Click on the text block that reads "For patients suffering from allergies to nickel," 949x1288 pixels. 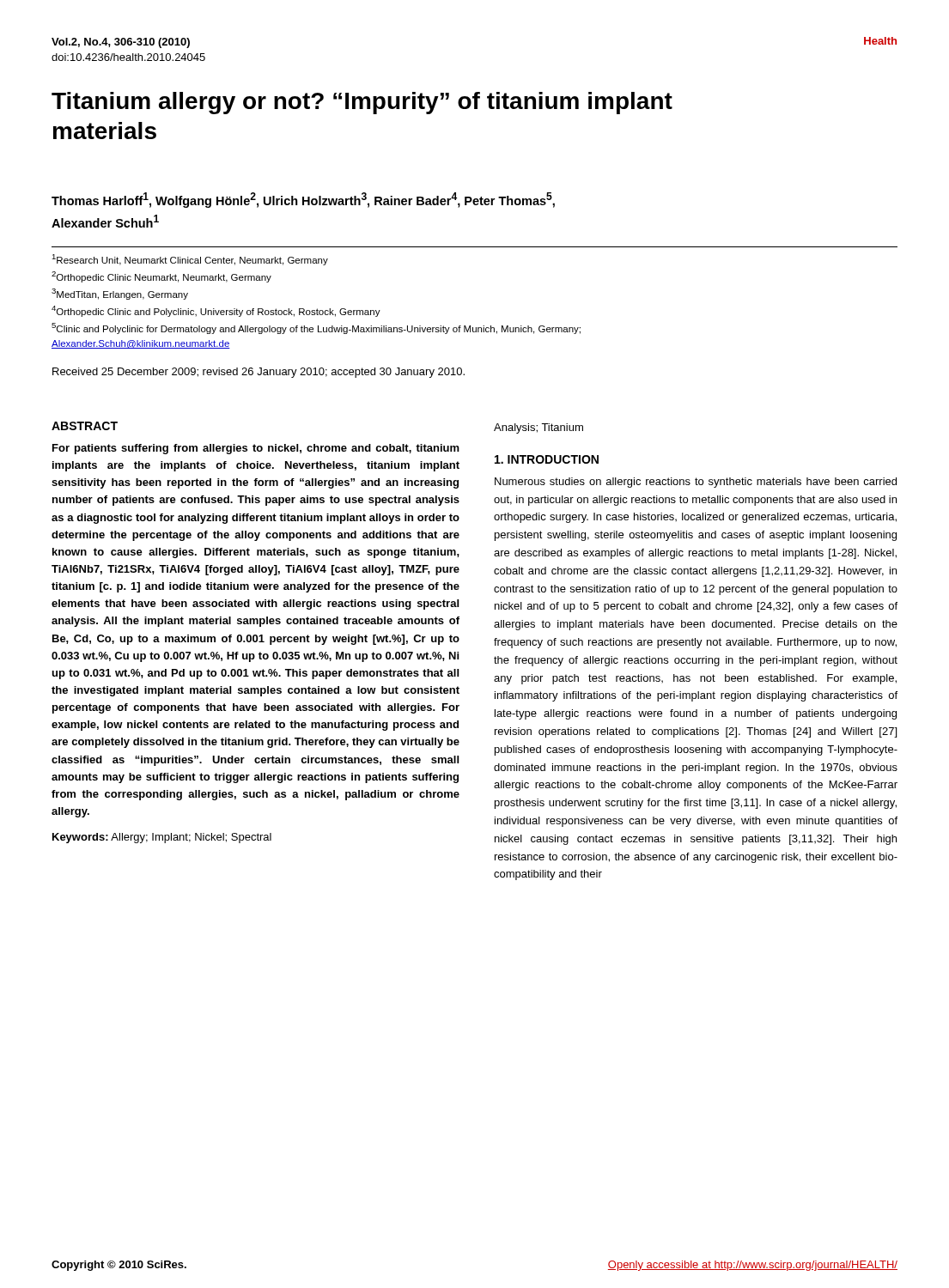(x=256, y=629)
